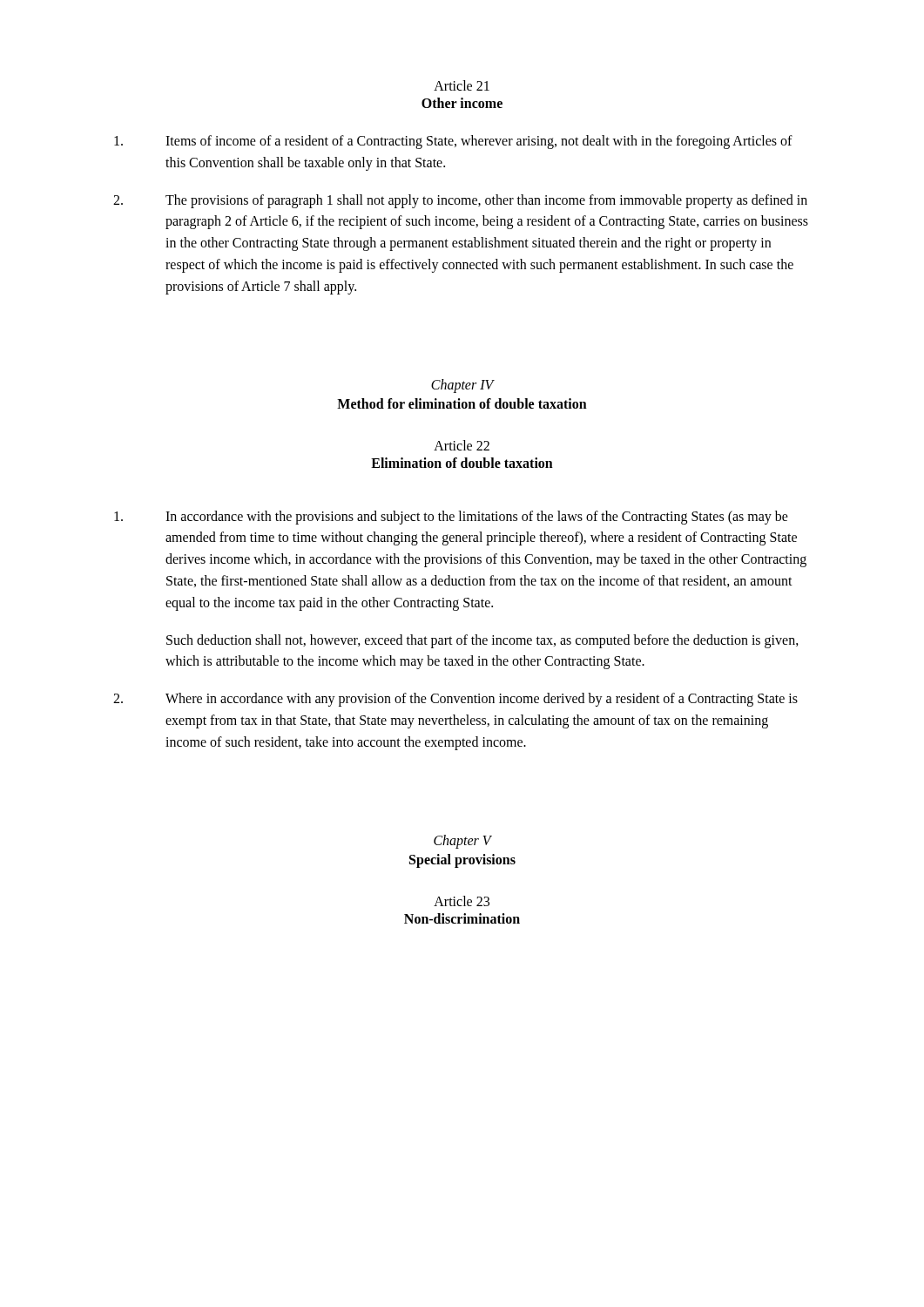
Task: Locate the text block that reads "Items of income of"
Action: 462,152
